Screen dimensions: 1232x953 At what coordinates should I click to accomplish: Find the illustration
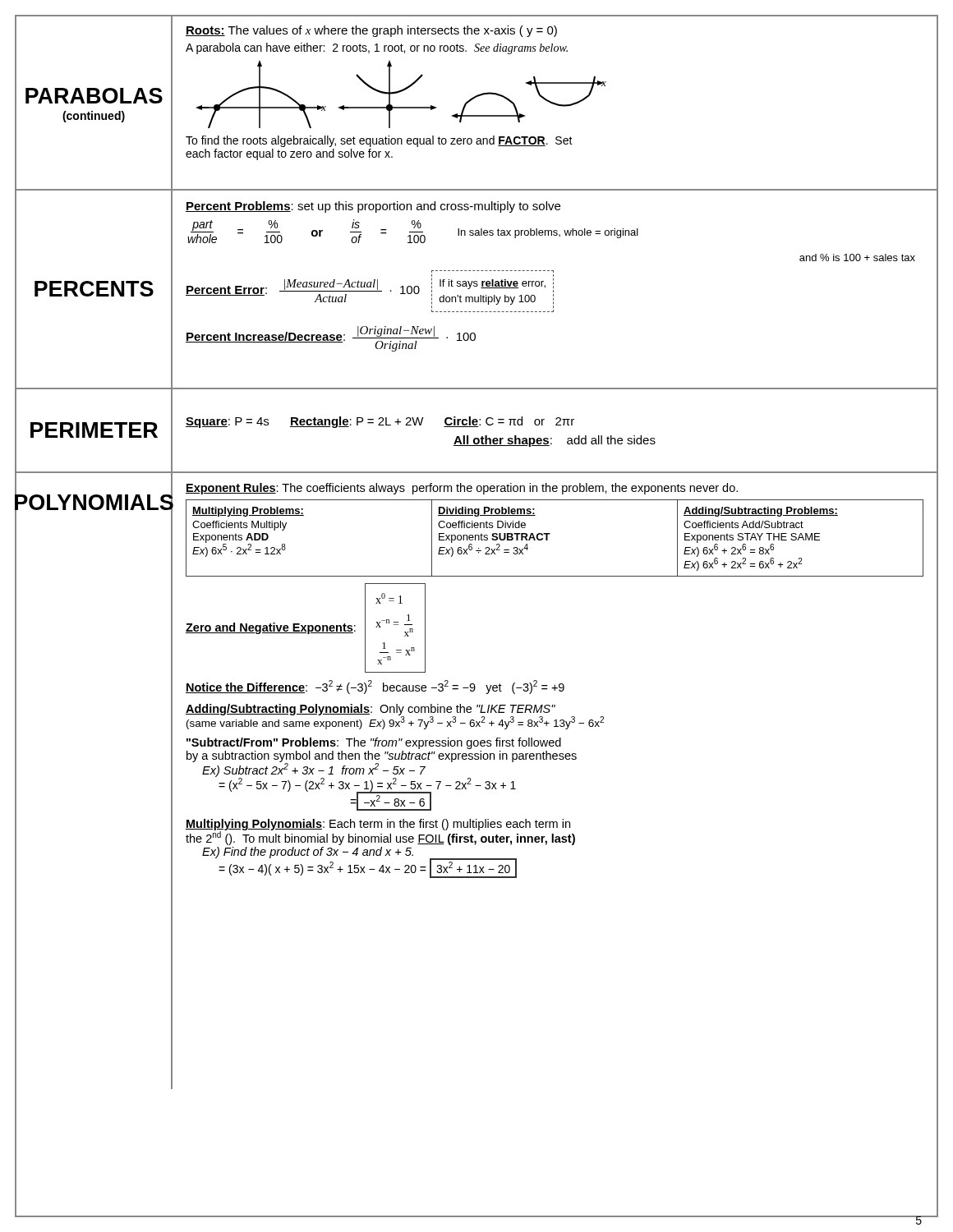pos(559,95)
